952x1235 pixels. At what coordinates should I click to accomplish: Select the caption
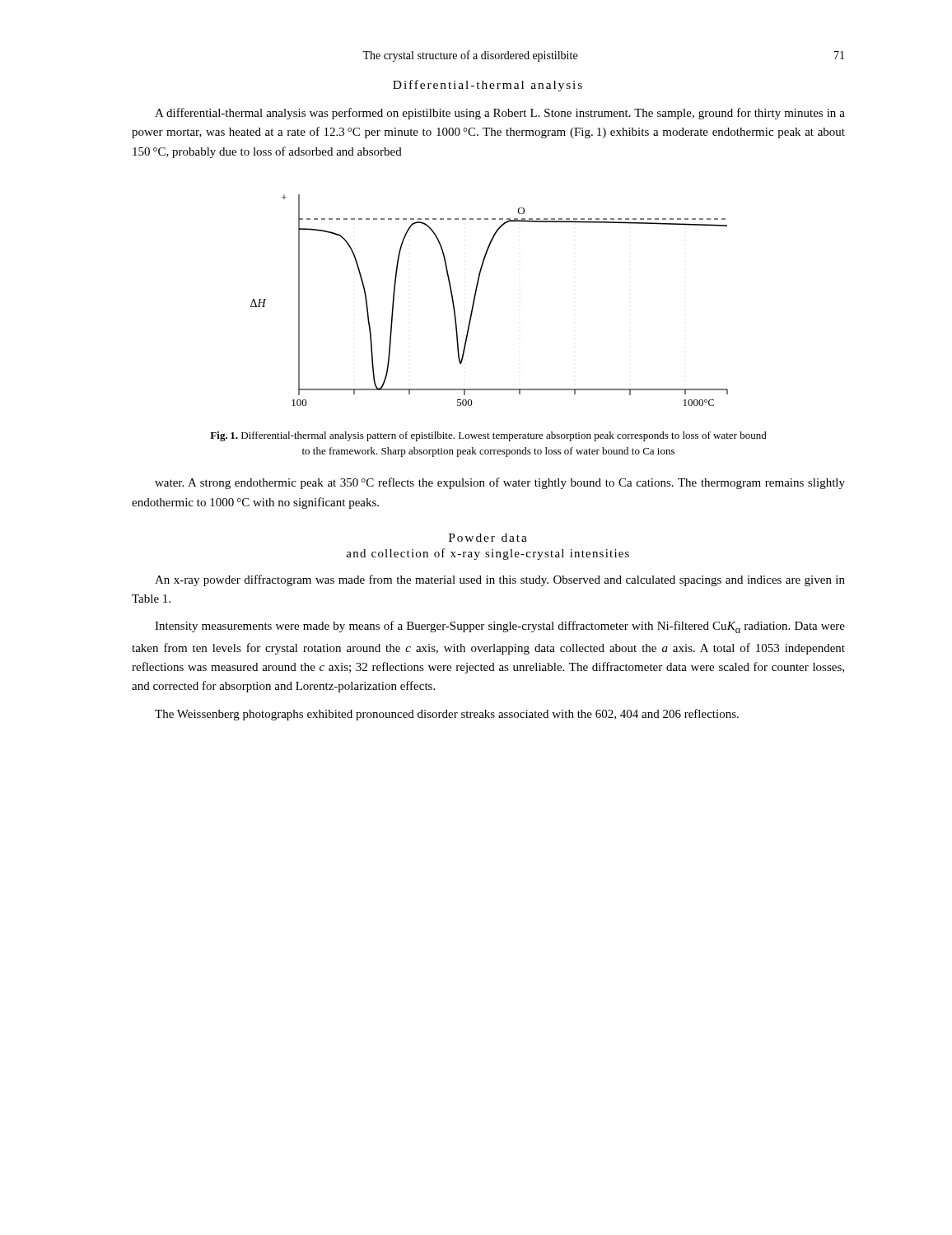(x=488, y=443)
